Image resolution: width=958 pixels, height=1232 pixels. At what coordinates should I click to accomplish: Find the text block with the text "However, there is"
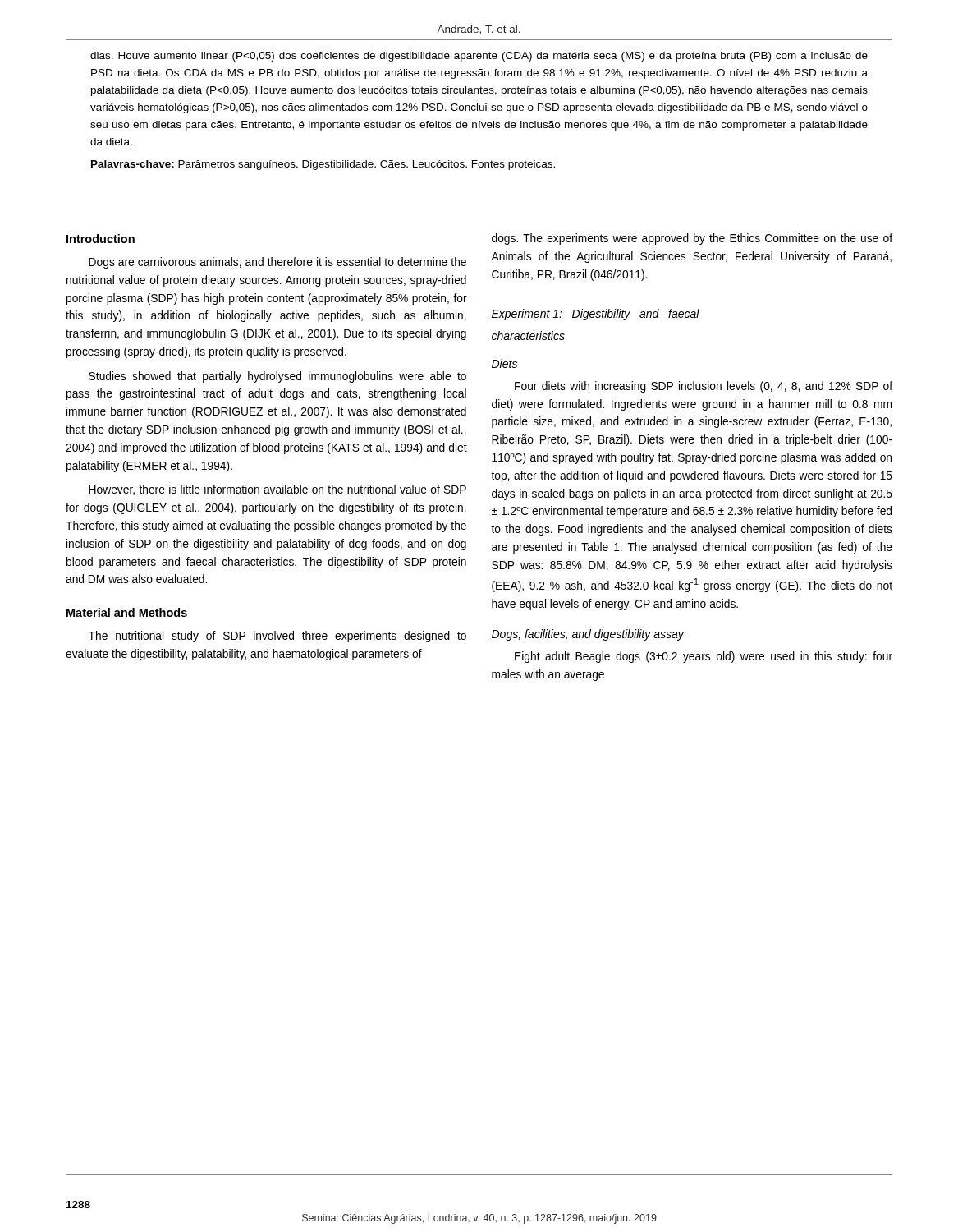point(266,535)
